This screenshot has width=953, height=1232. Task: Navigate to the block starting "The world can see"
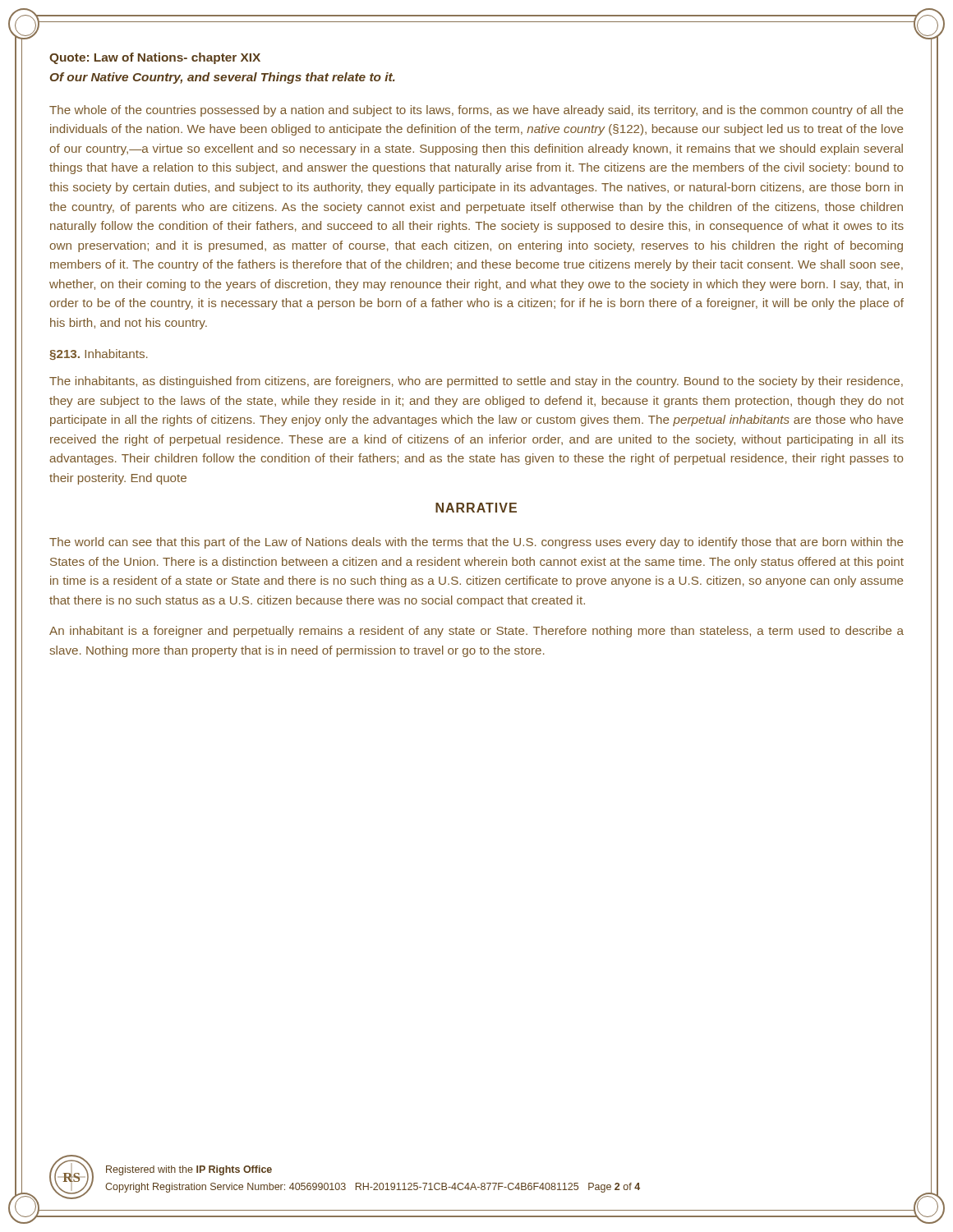tap(476, 571)
